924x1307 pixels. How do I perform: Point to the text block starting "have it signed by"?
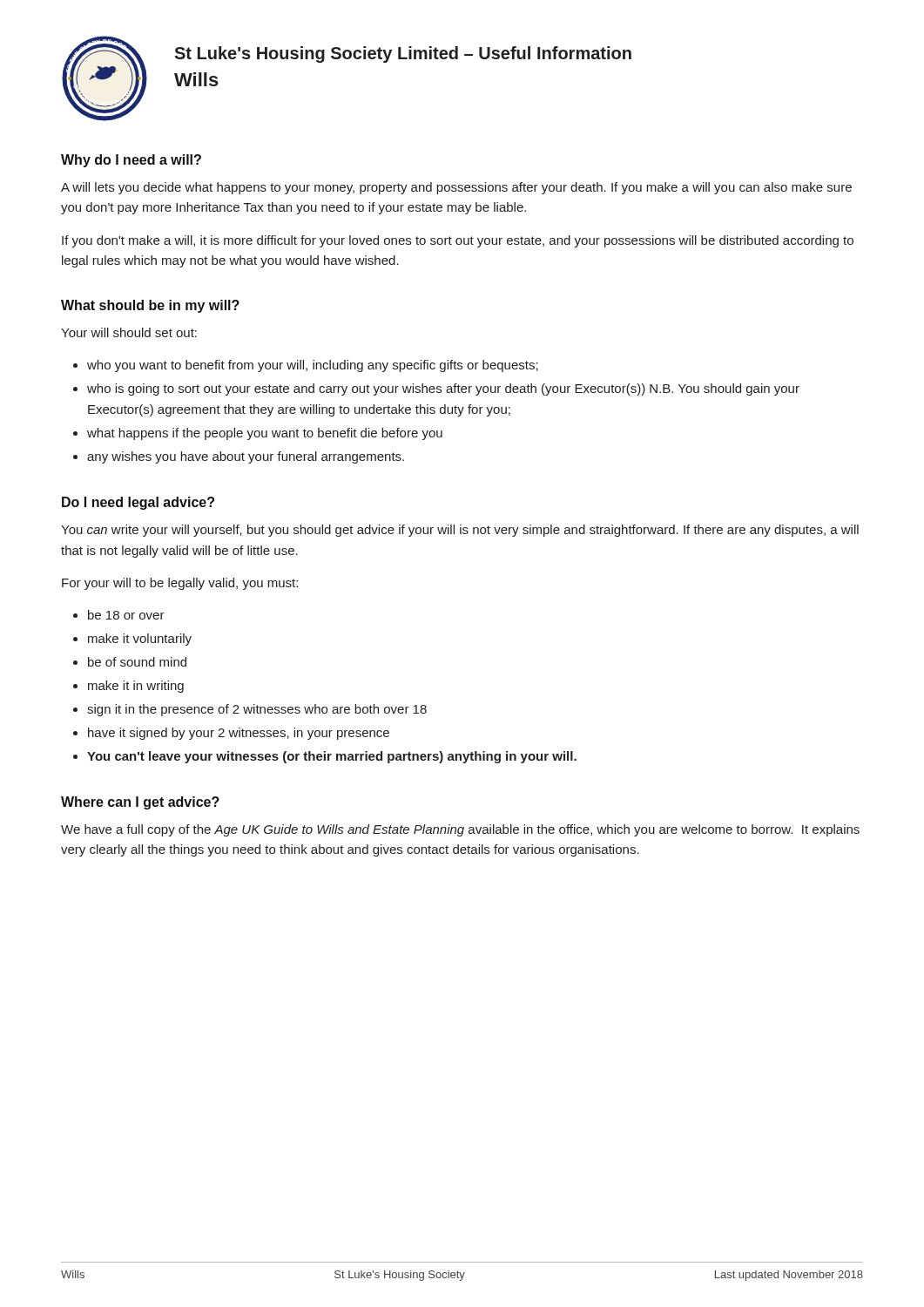pyautogui.click(x=239, y=732)
